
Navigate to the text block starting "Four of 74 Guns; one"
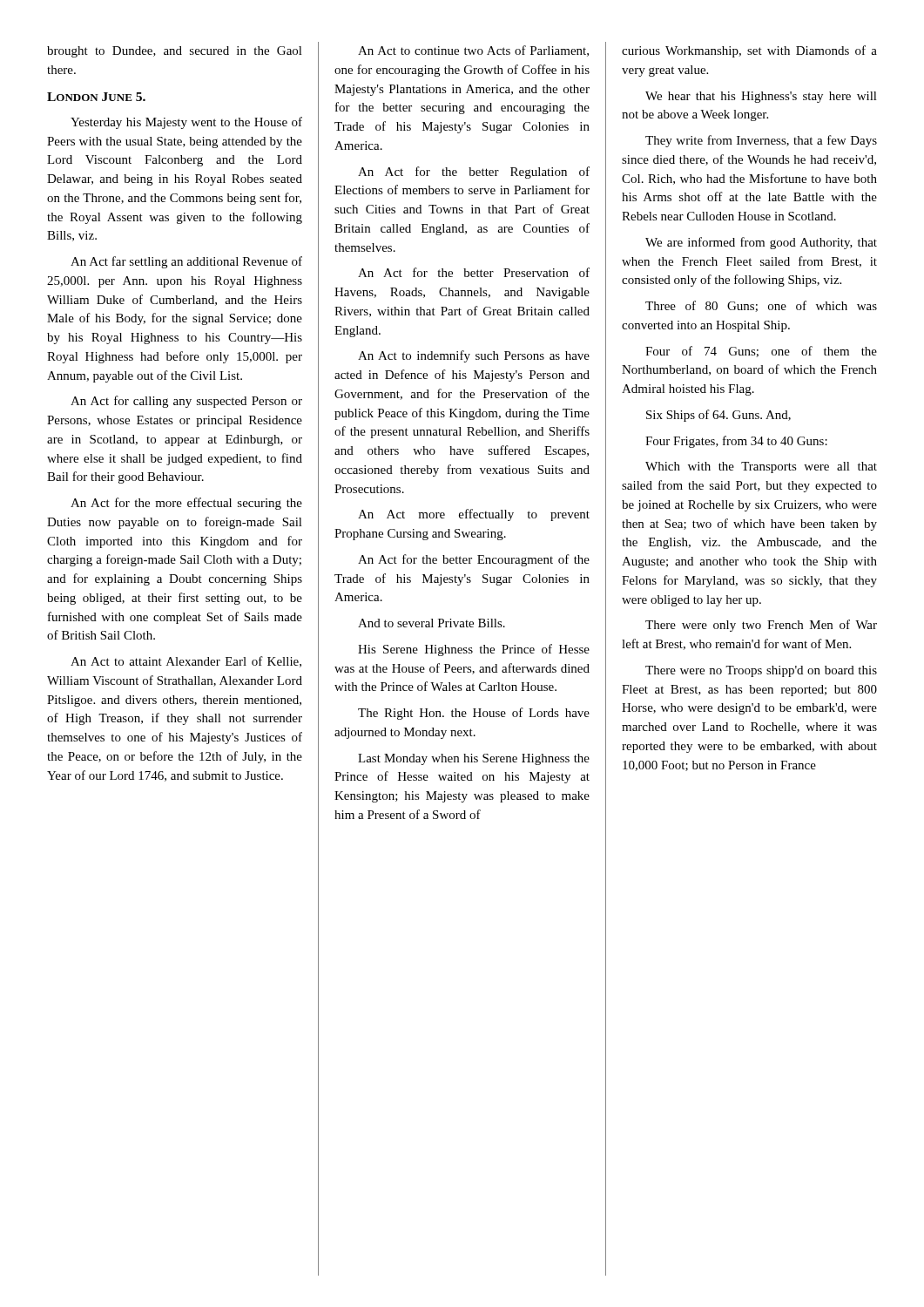[749, 370]
